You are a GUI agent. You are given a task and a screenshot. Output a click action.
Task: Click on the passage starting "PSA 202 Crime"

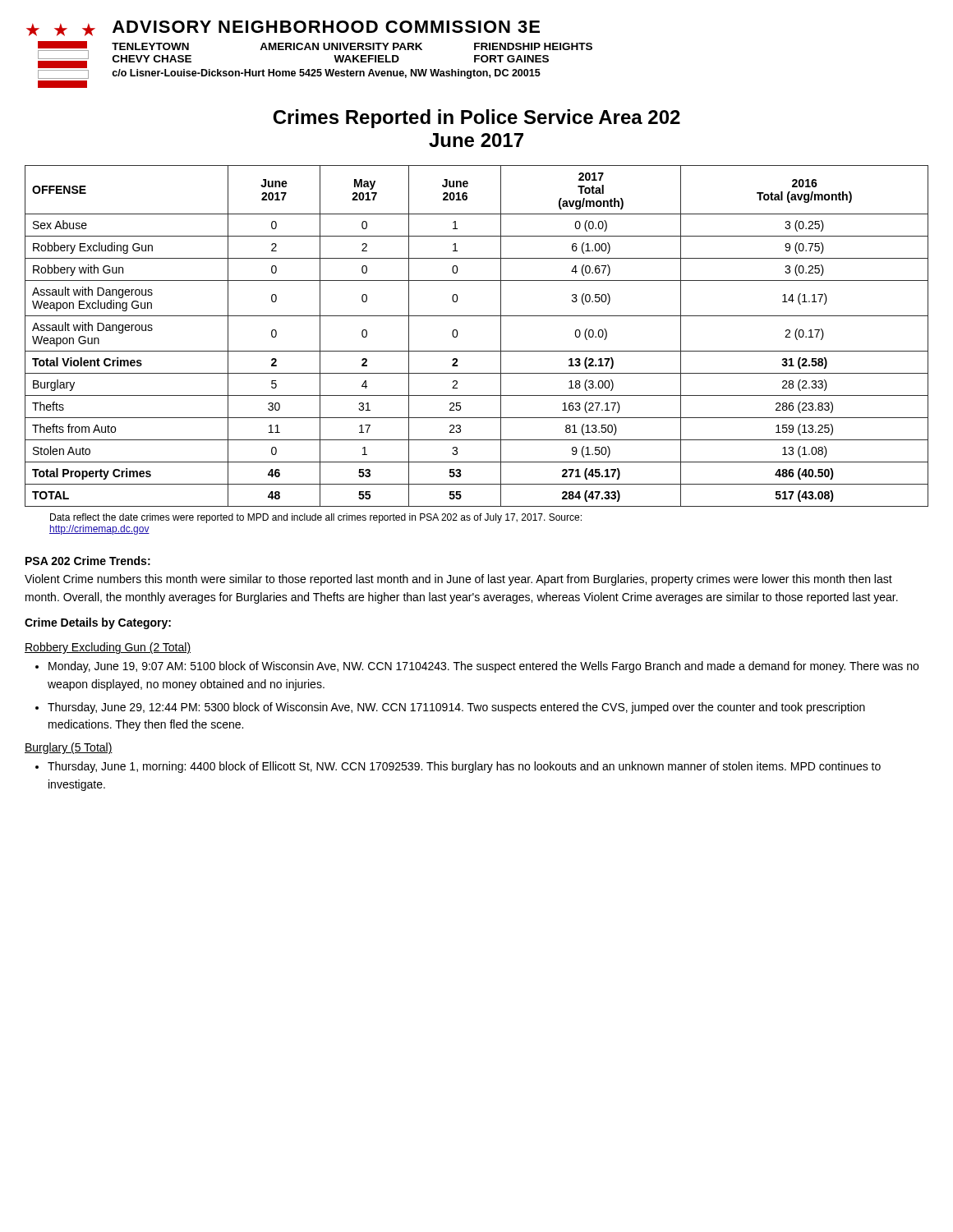point(88,561)
